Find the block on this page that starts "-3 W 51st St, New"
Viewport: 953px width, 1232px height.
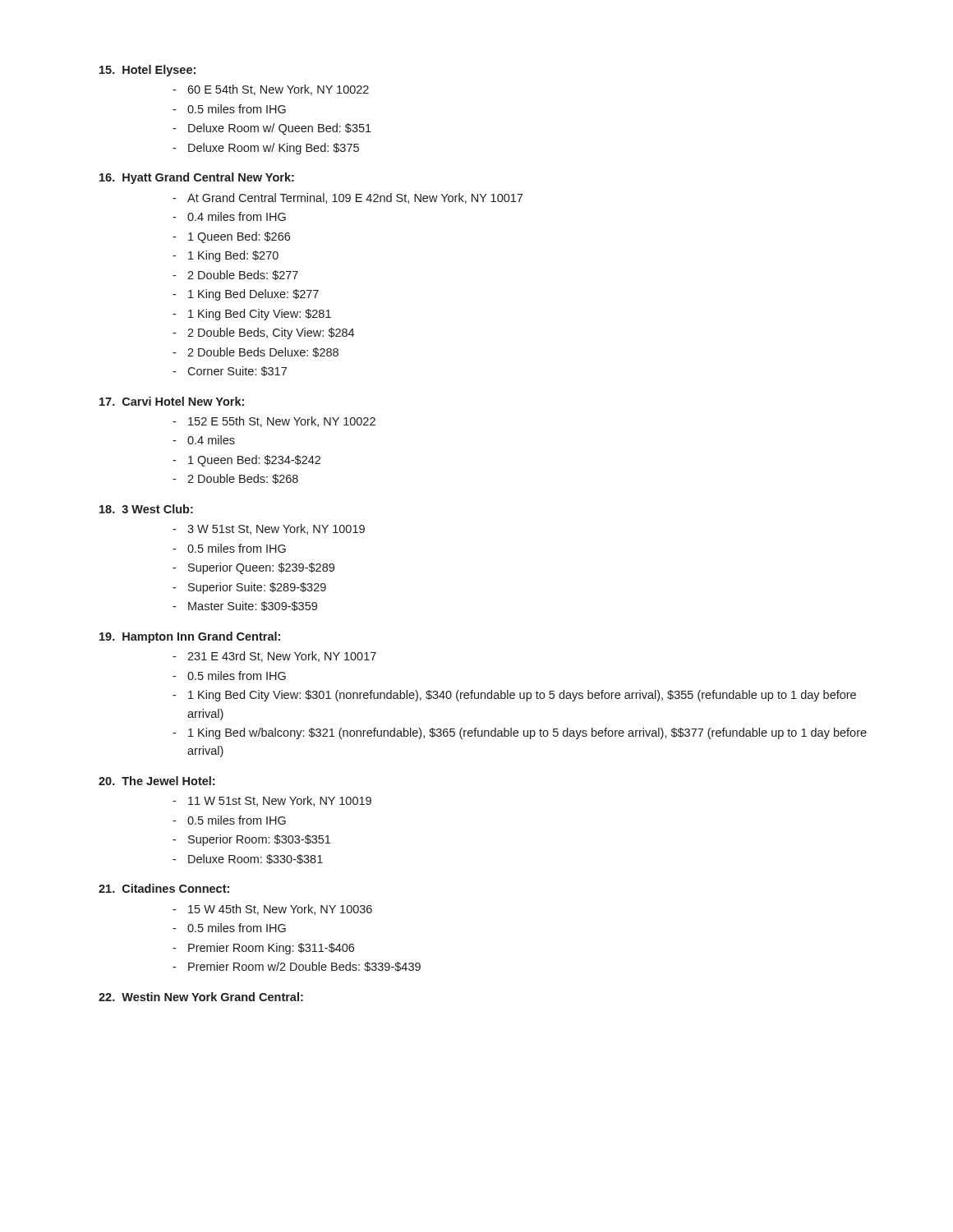click(x=269, y=529)
